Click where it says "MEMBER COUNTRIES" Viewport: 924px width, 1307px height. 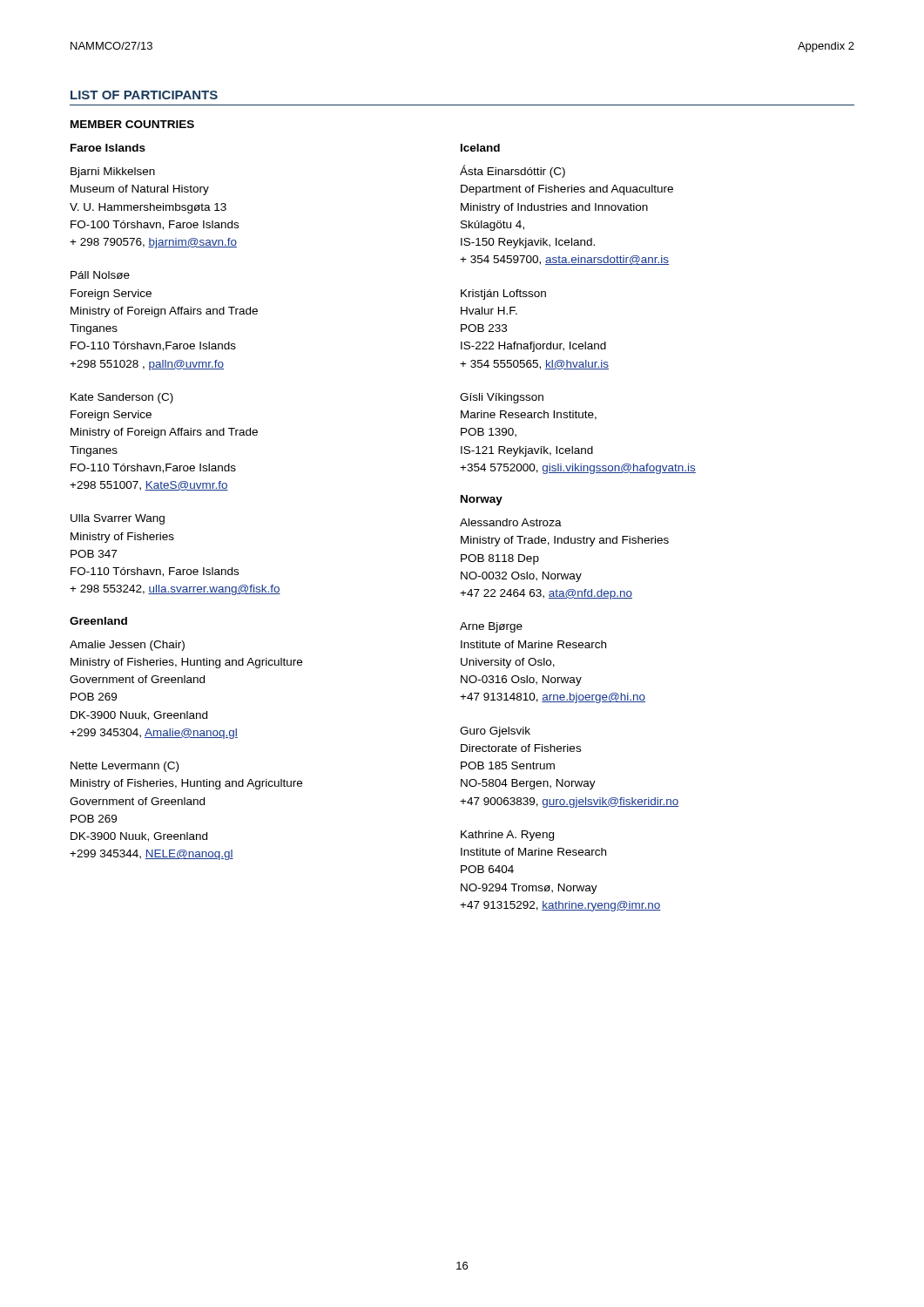pyautogui.click(x=132, y=124)
